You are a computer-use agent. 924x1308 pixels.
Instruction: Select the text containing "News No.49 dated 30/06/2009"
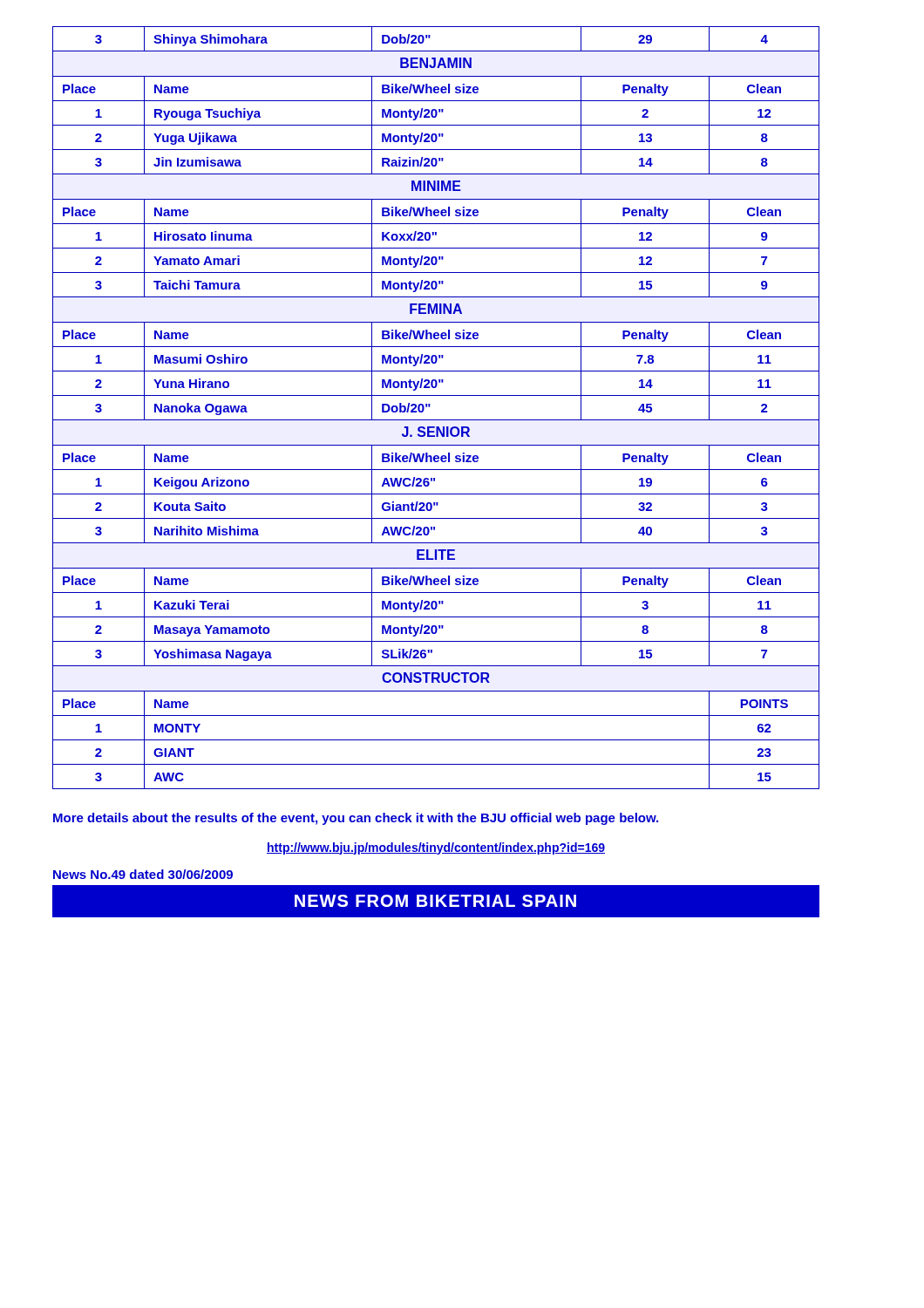click(x=143, y=874)
